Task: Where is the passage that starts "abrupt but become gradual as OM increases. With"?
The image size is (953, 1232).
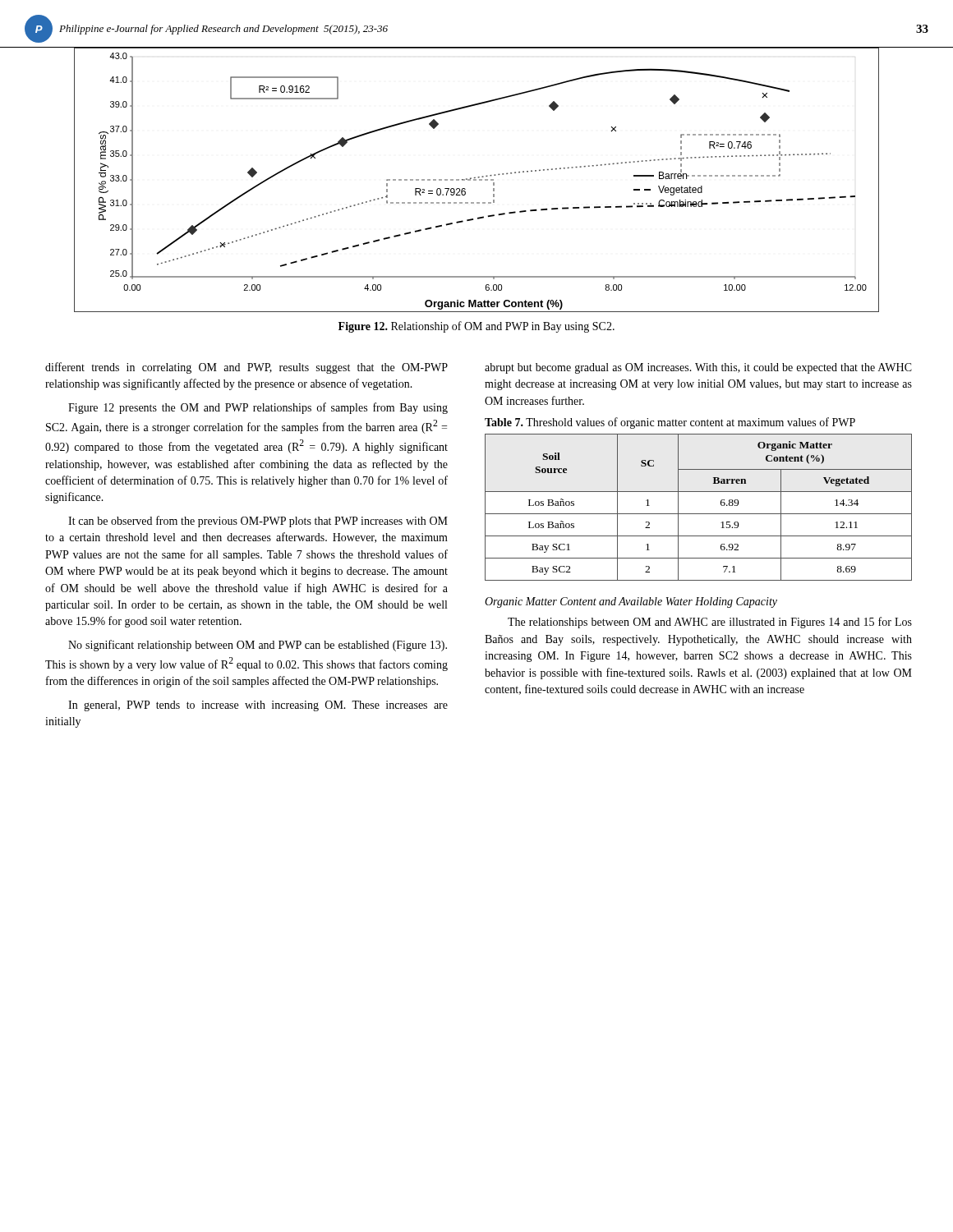Action: [698, 384]
